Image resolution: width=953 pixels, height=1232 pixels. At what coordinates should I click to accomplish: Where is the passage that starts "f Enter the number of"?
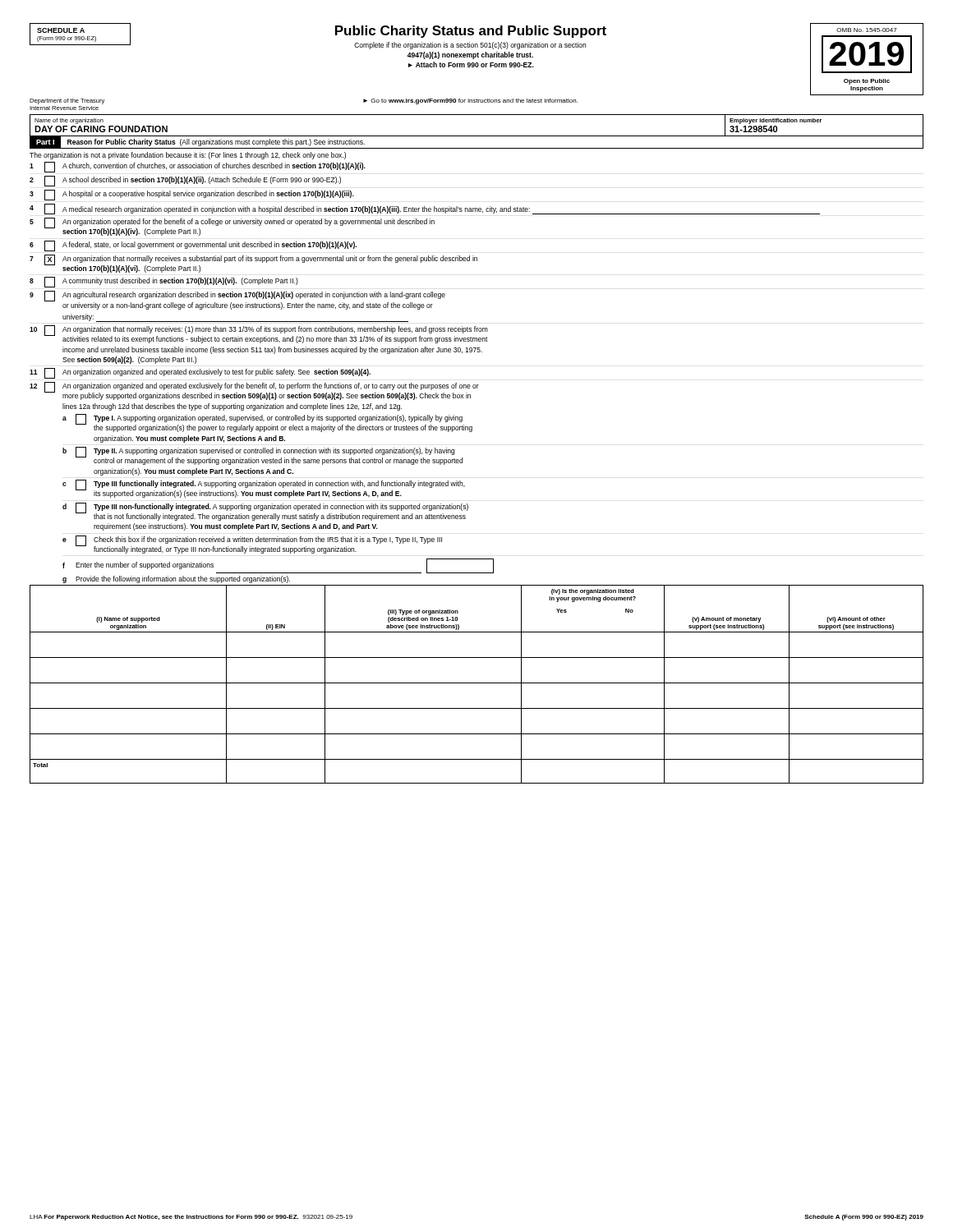(493, 566)
